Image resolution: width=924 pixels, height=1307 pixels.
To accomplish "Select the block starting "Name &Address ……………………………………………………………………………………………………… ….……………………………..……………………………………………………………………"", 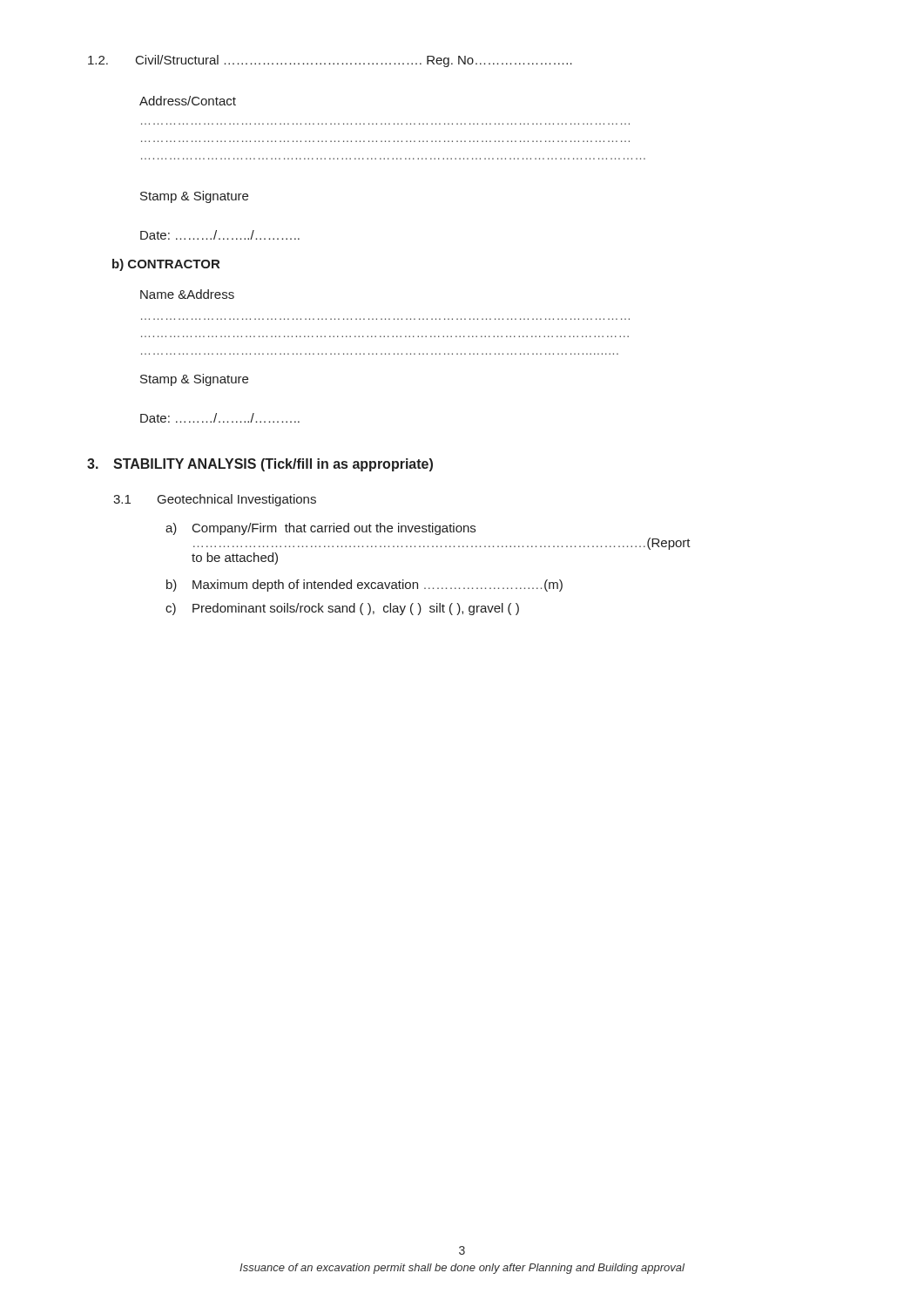I will (x=497, y=322).
